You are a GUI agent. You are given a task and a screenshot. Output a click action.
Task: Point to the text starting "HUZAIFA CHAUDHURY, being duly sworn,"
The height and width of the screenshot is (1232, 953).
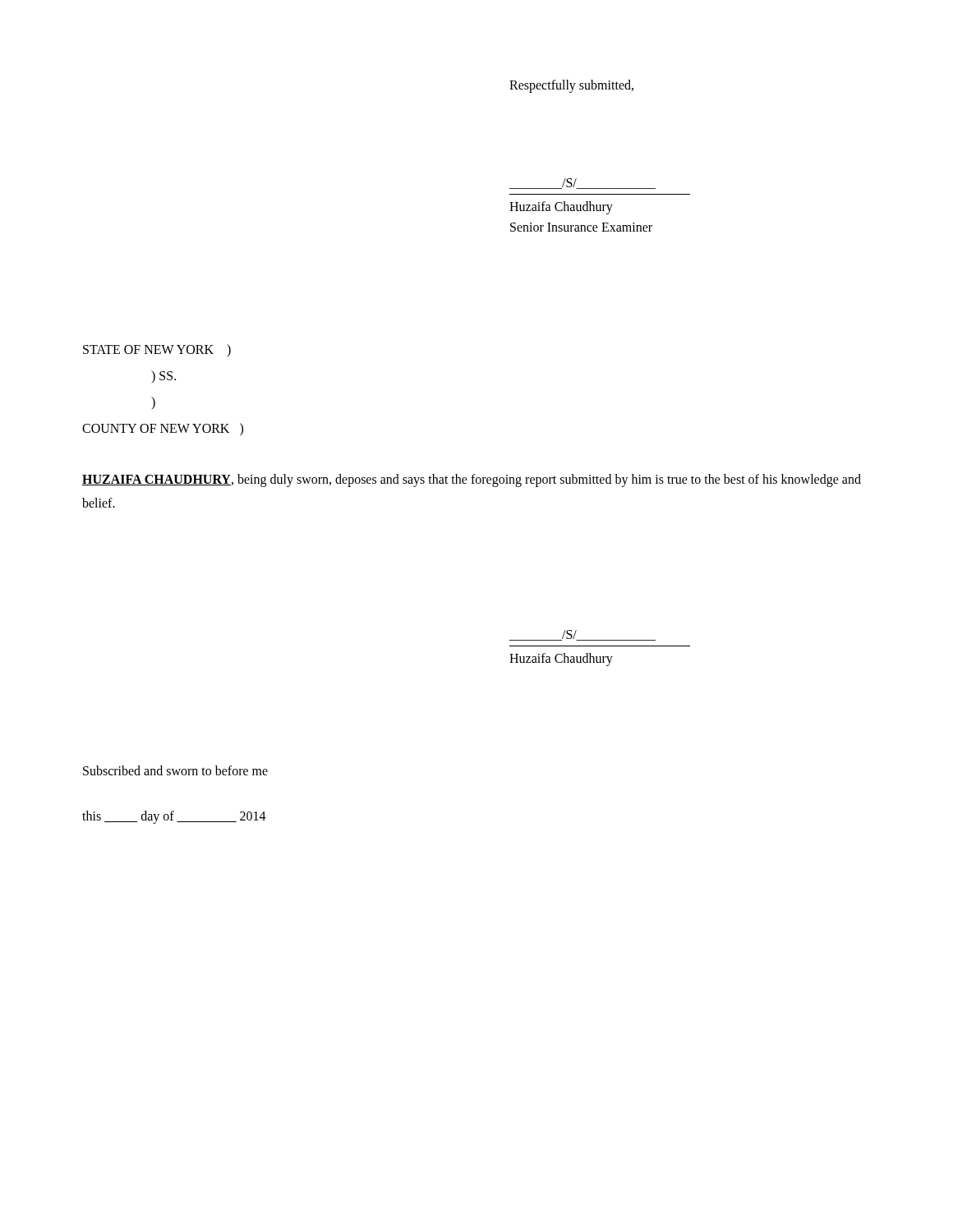click(x=472, y=491)
